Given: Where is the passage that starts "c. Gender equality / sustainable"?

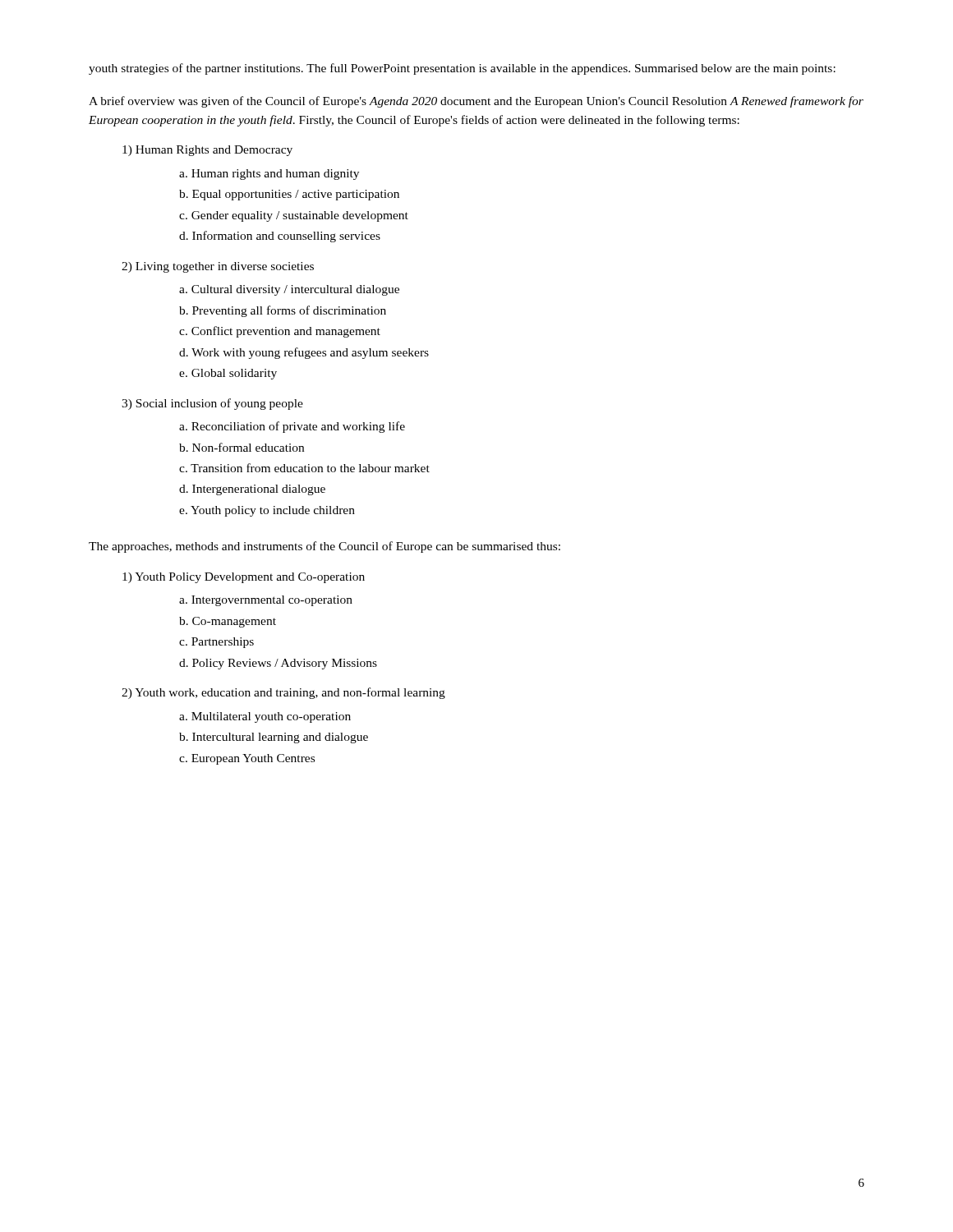Looking at the screenshot, I should click(x=294, y=215).
